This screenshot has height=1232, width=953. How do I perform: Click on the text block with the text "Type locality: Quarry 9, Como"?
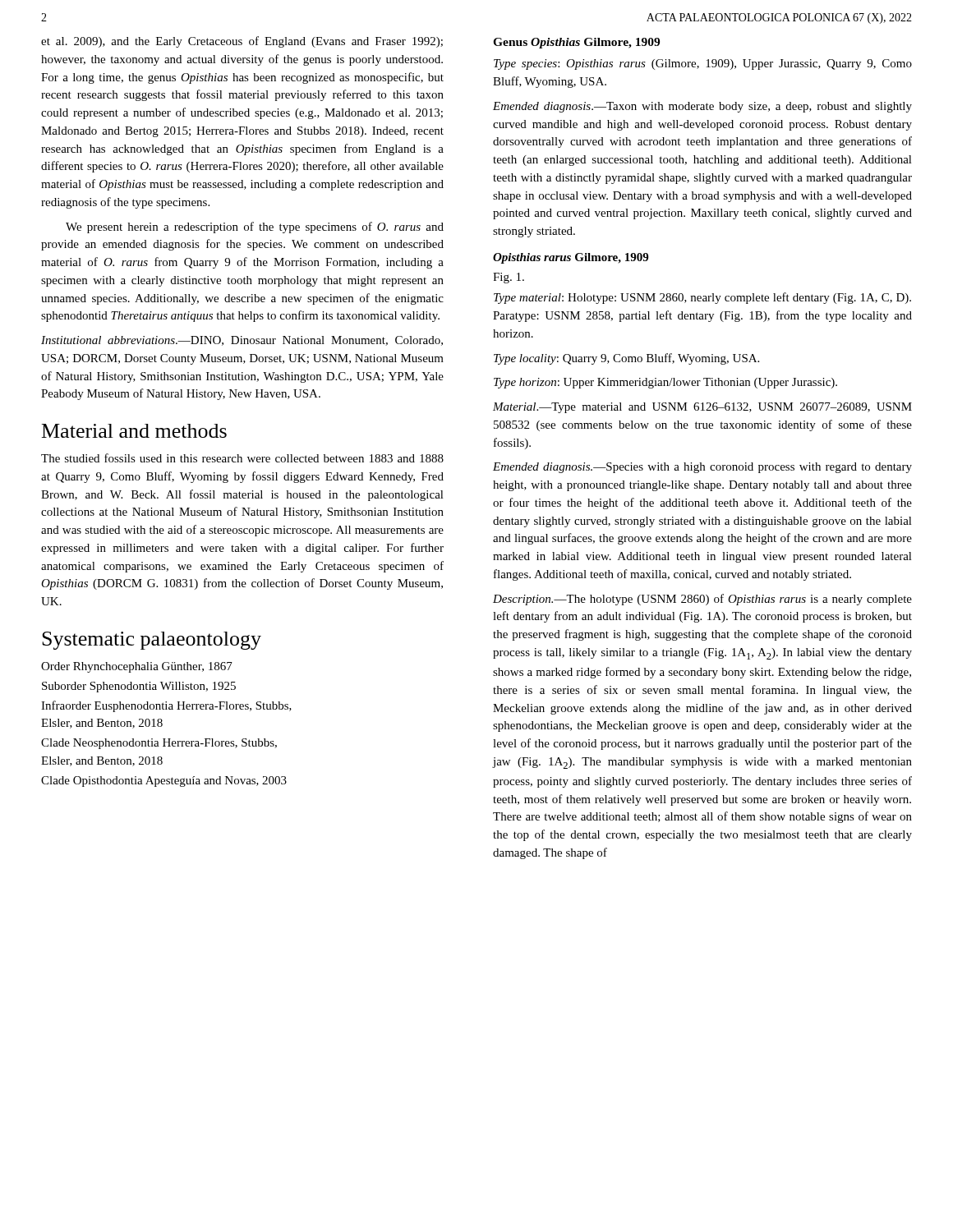[702, 359]
